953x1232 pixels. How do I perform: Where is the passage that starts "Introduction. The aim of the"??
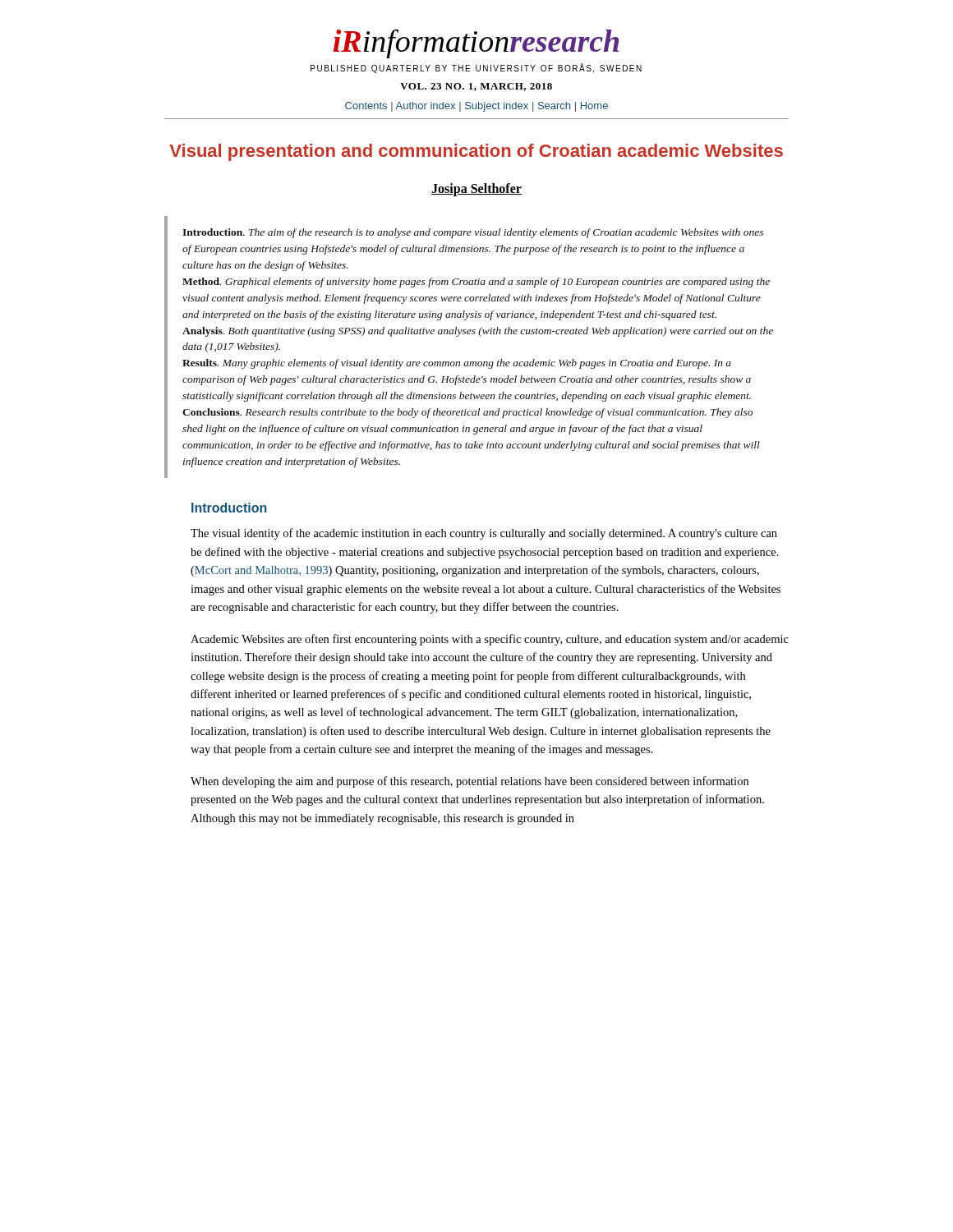click(478, 347)
